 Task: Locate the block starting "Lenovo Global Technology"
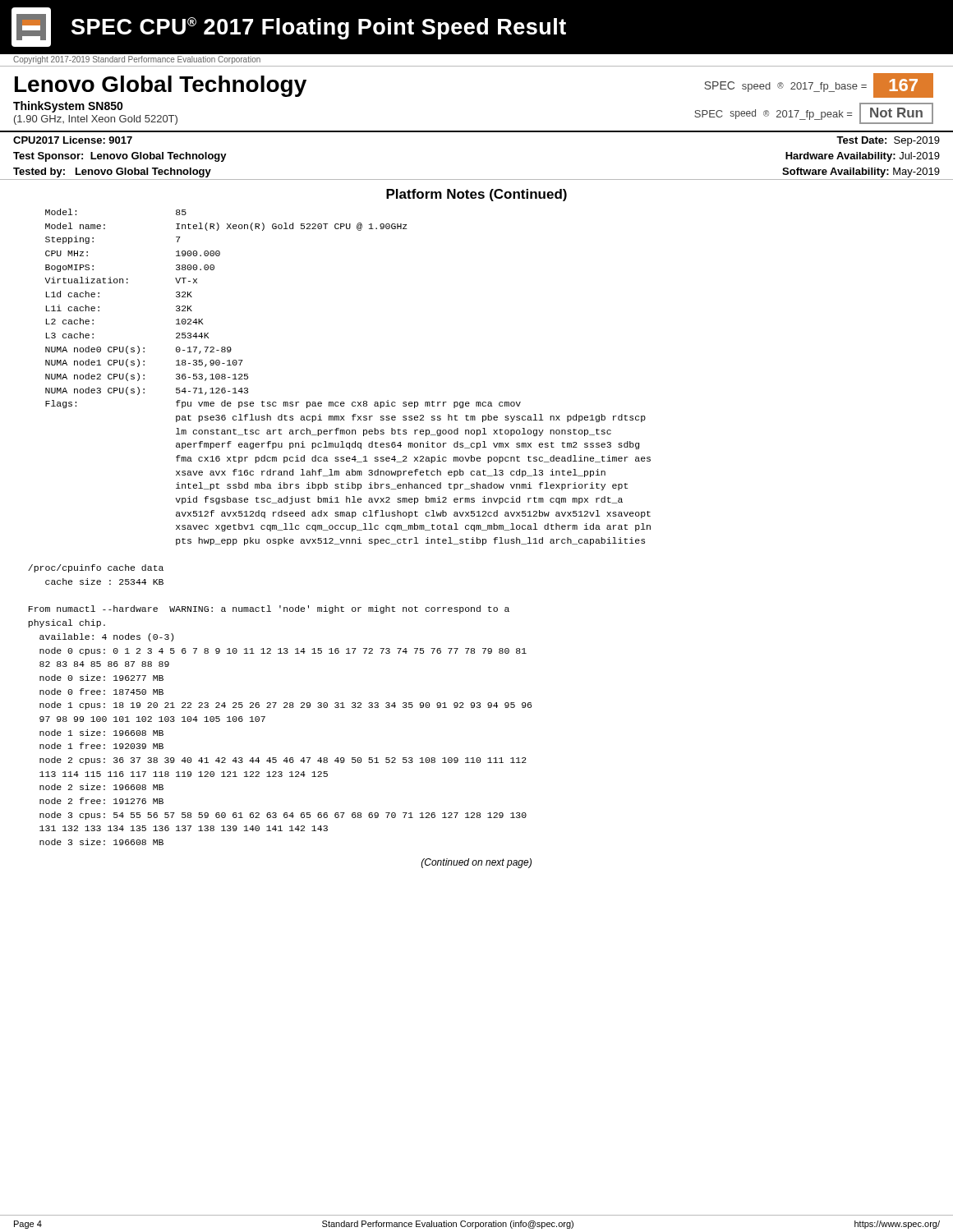[x=160, y=84]
